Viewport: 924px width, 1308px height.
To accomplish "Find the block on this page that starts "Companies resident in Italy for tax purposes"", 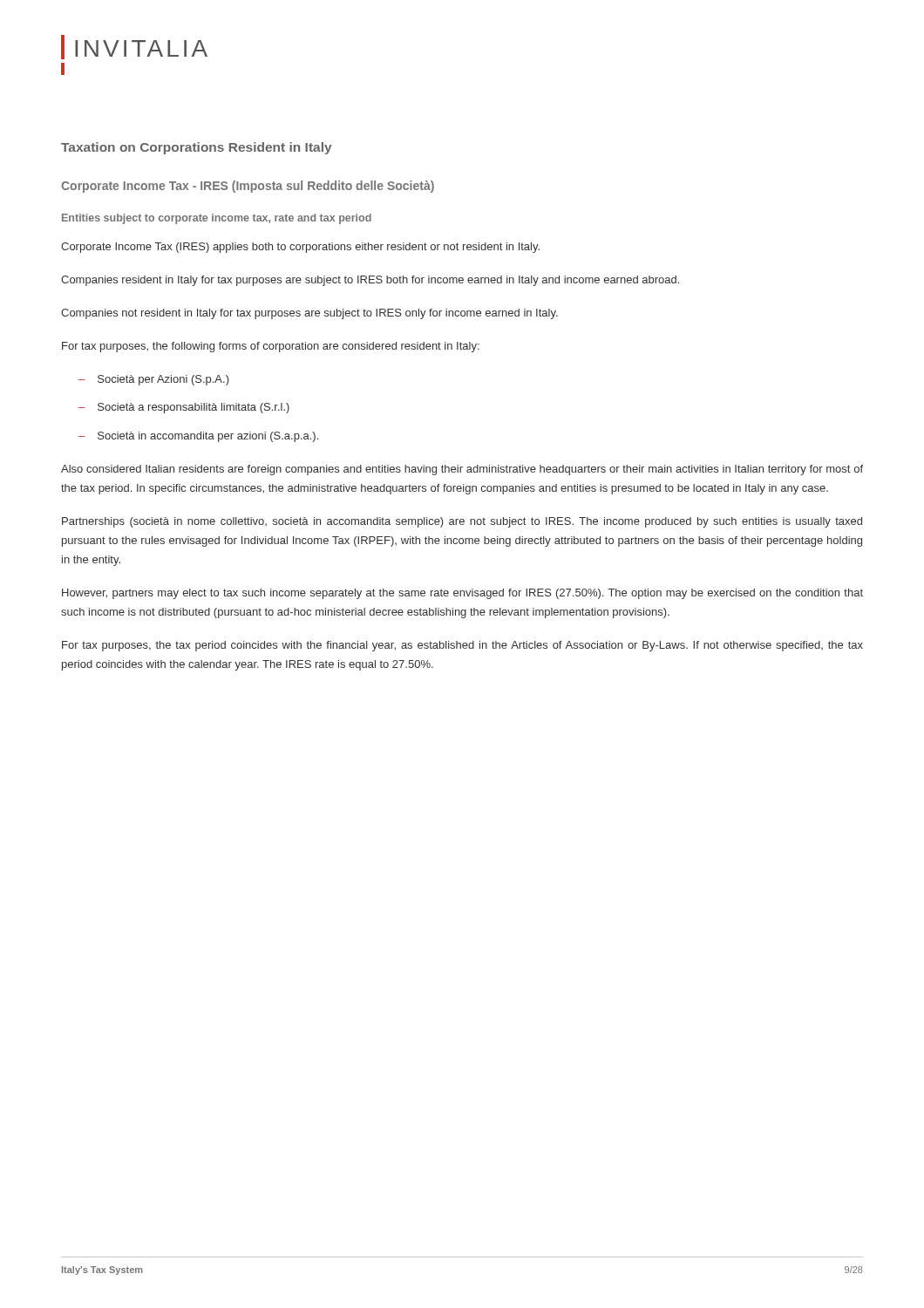I will (371, 280).
